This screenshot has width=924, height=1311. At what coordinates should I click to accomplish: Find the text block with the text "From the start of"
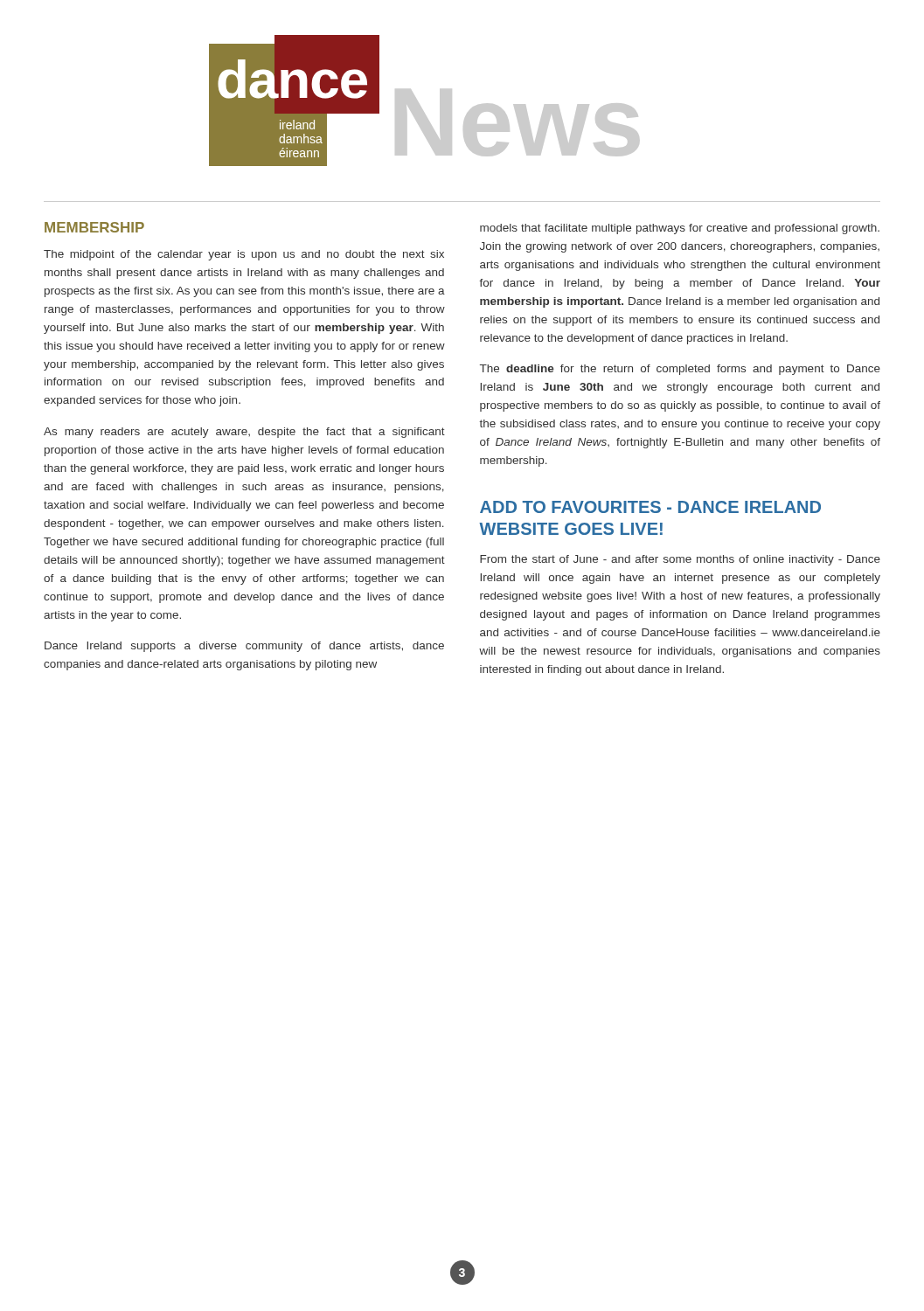(x=680, y=614)
